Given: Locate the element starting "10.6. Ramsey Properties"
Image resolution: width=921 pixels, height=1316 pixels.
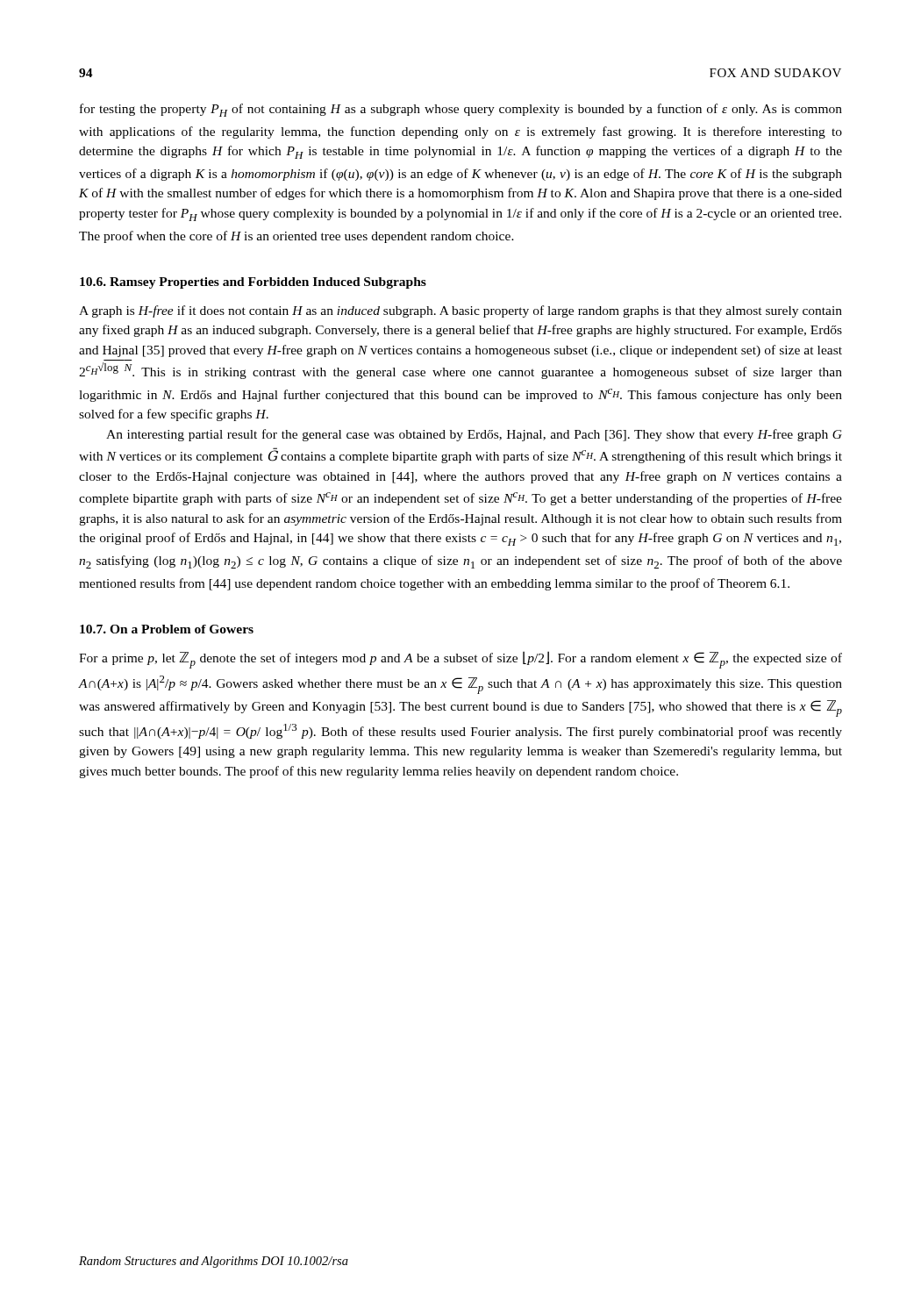Looking at the screenshot, I should [253, 281].
